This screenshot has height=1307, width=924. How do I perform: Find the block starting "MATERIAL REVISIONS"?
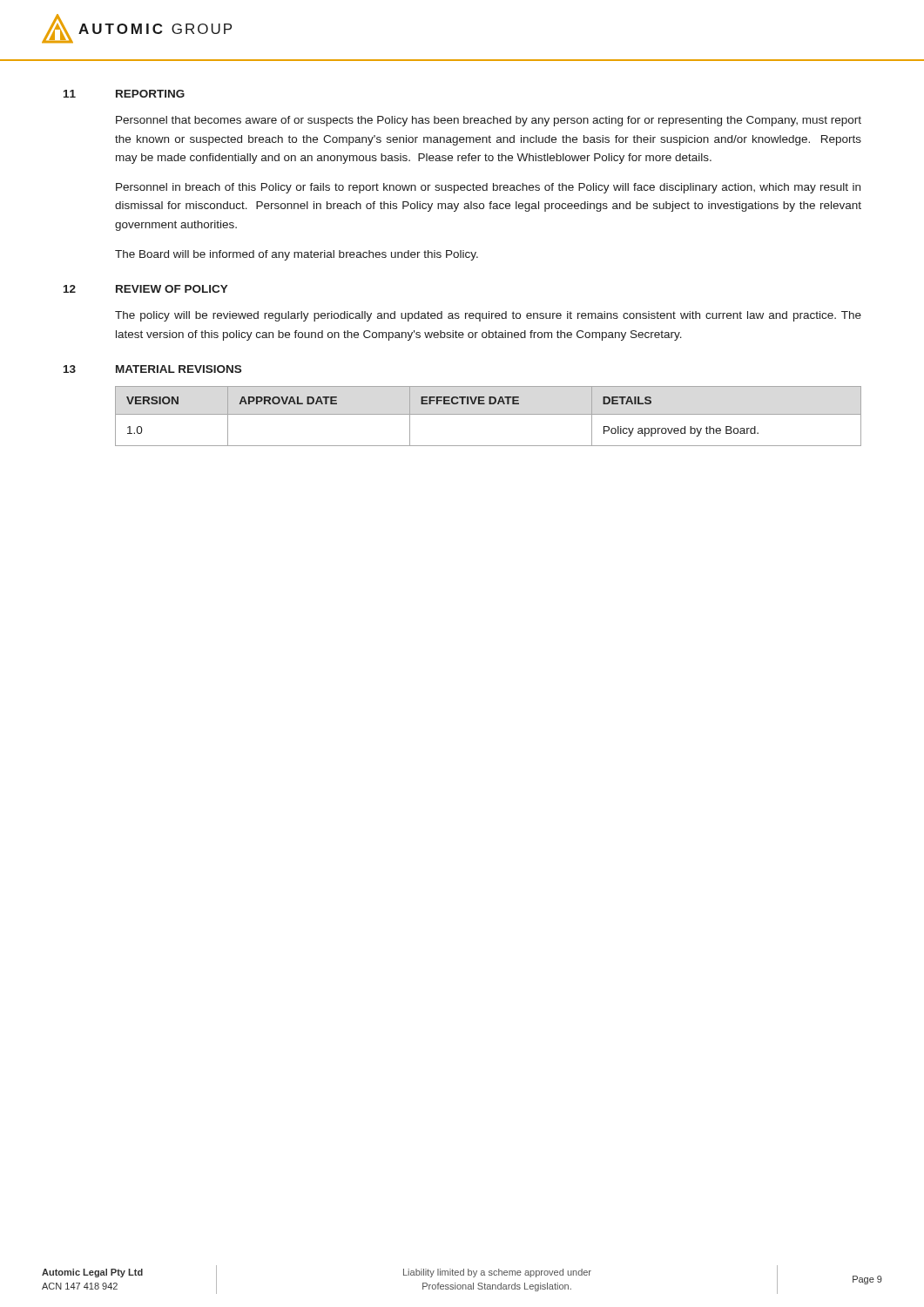(178, 369)
